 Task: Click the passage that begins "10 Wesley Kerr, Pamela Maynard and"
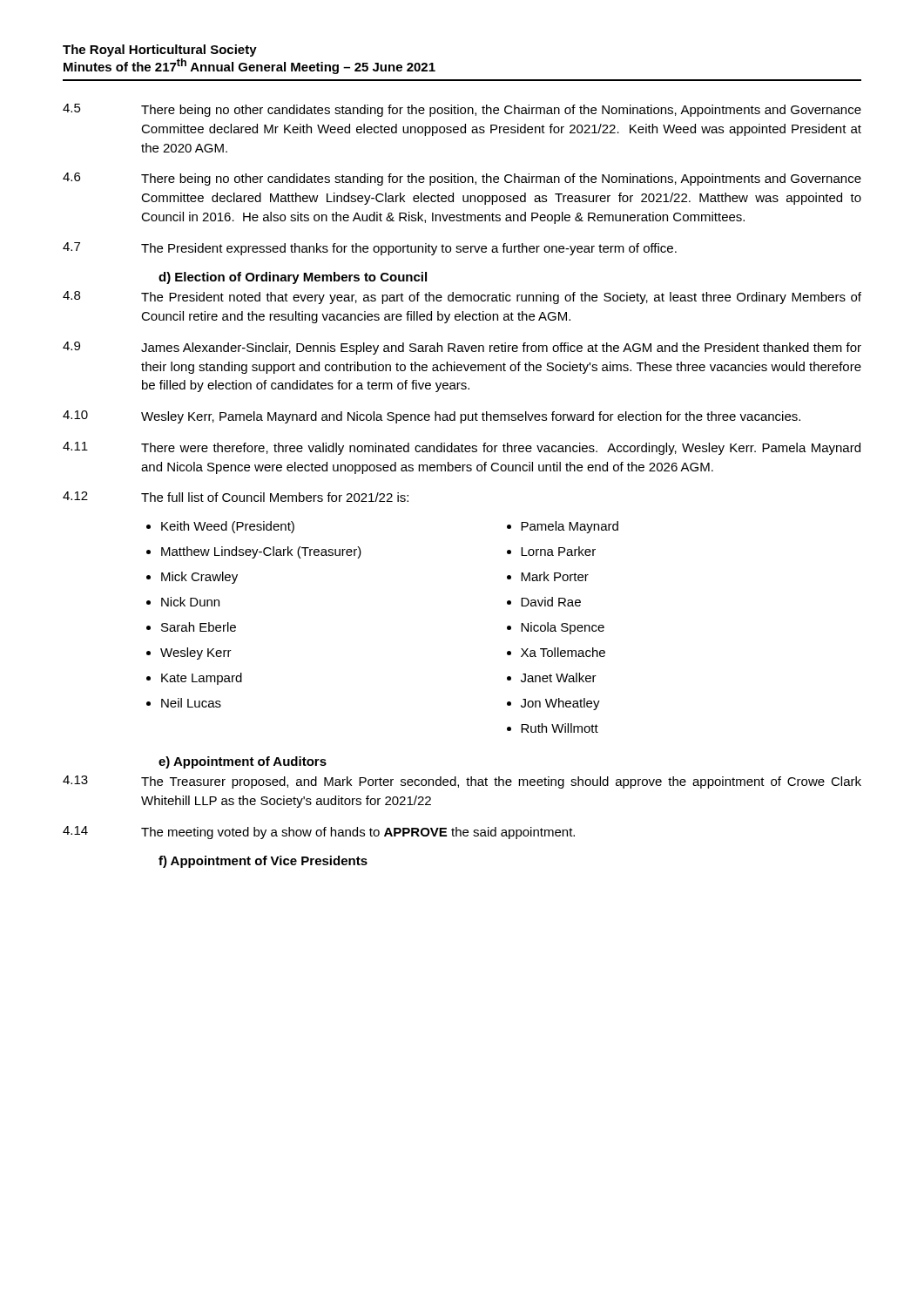coord(462,416)
